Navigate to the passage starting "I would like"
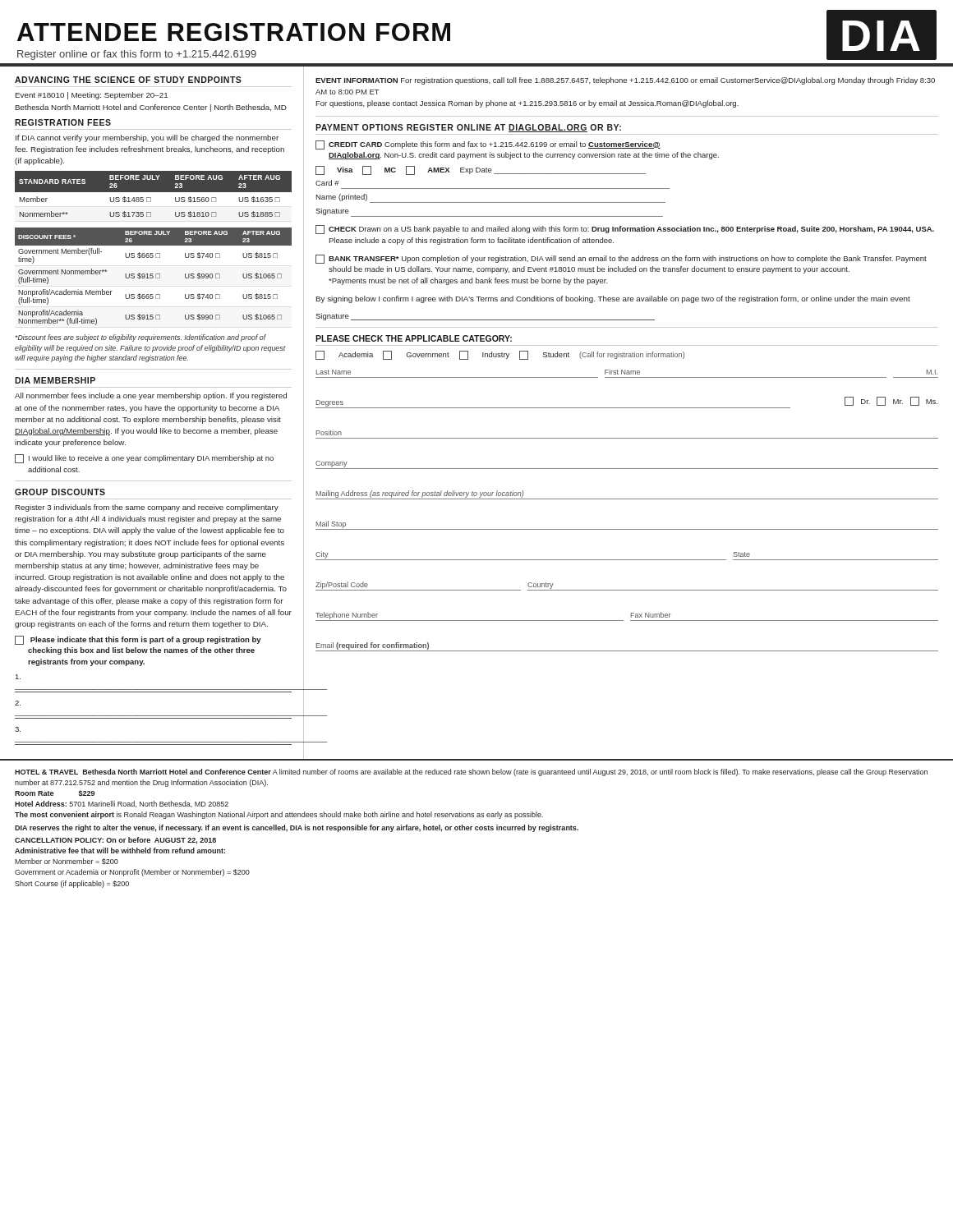953x1232 pixels. tap(153, 464)
